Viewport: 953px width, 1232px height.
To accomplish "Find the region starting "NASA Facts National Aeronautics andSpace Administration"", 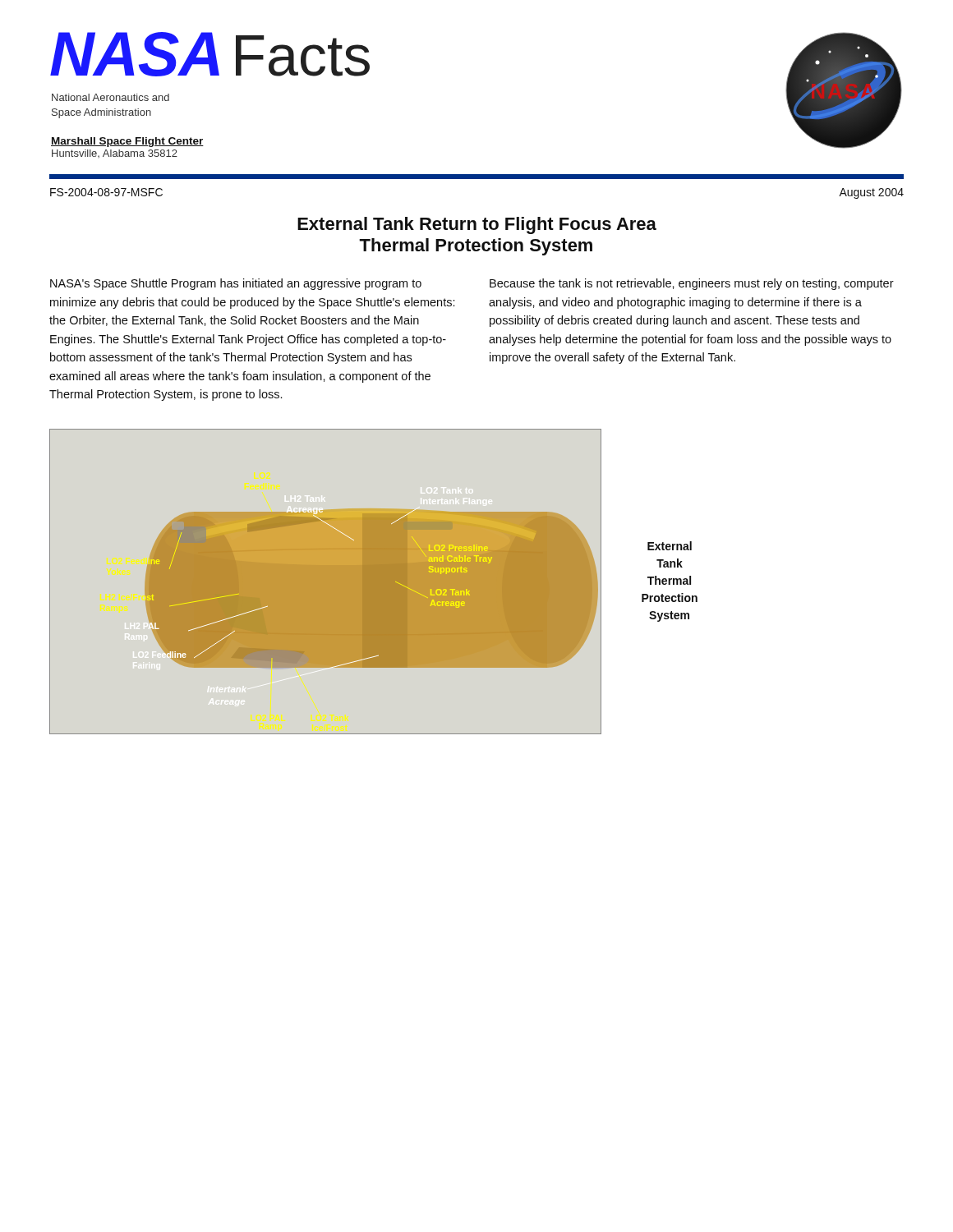I will tap(210, 54).
